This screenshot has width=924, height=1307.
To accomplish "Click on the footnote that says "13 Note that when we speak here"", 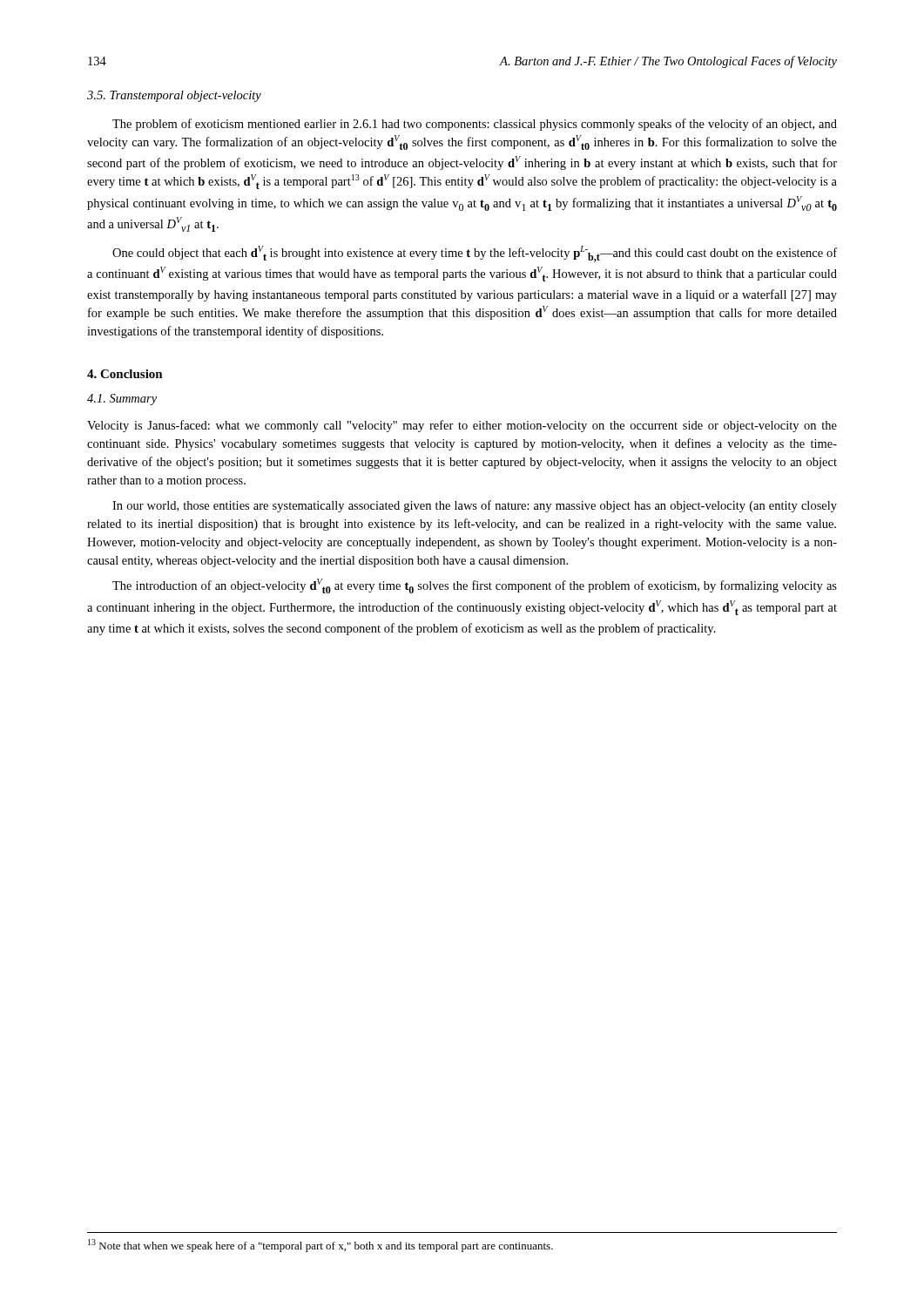I will (462, 1246).
